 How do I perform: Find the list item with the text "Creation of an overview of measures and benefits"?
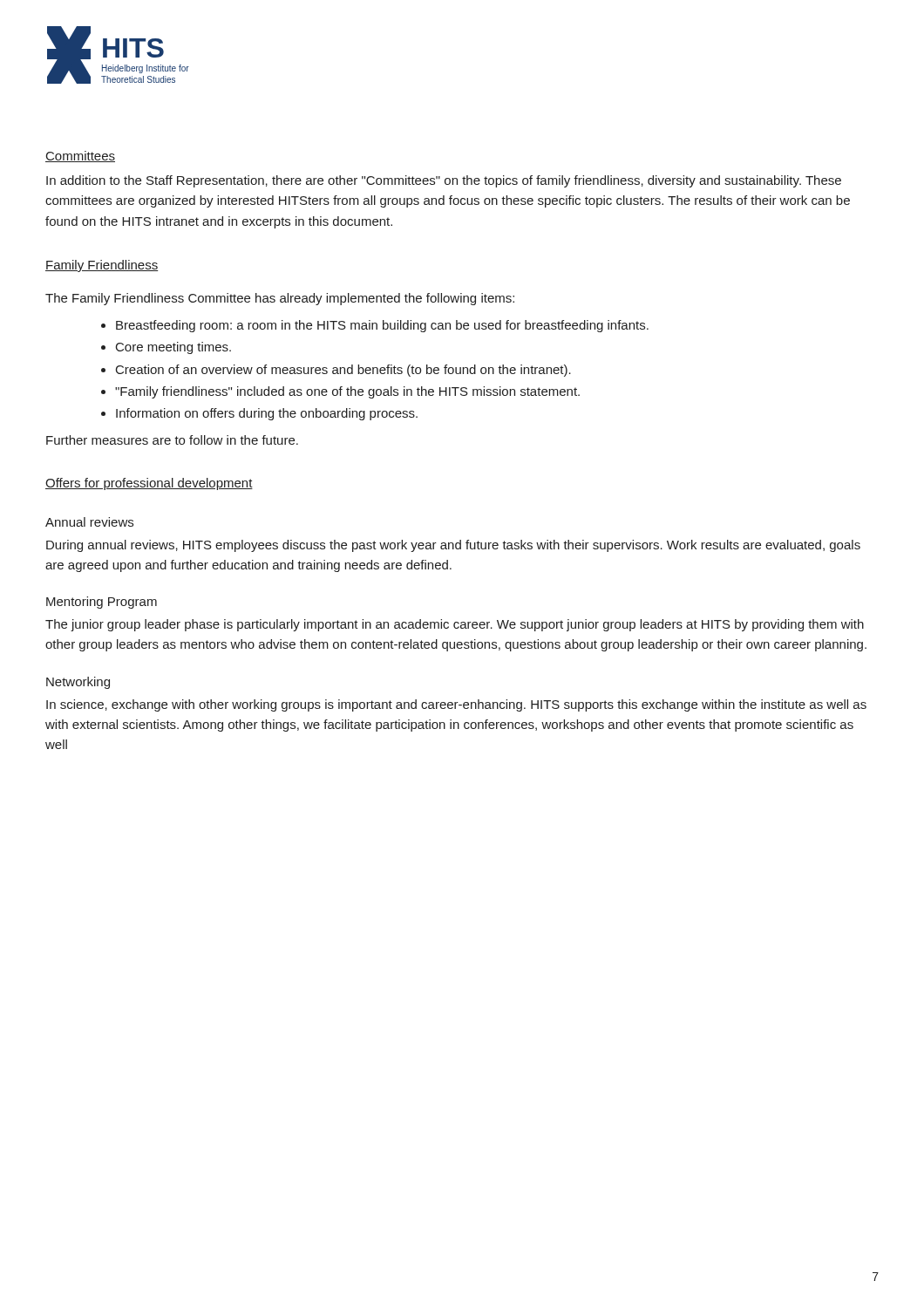(343, 369)
